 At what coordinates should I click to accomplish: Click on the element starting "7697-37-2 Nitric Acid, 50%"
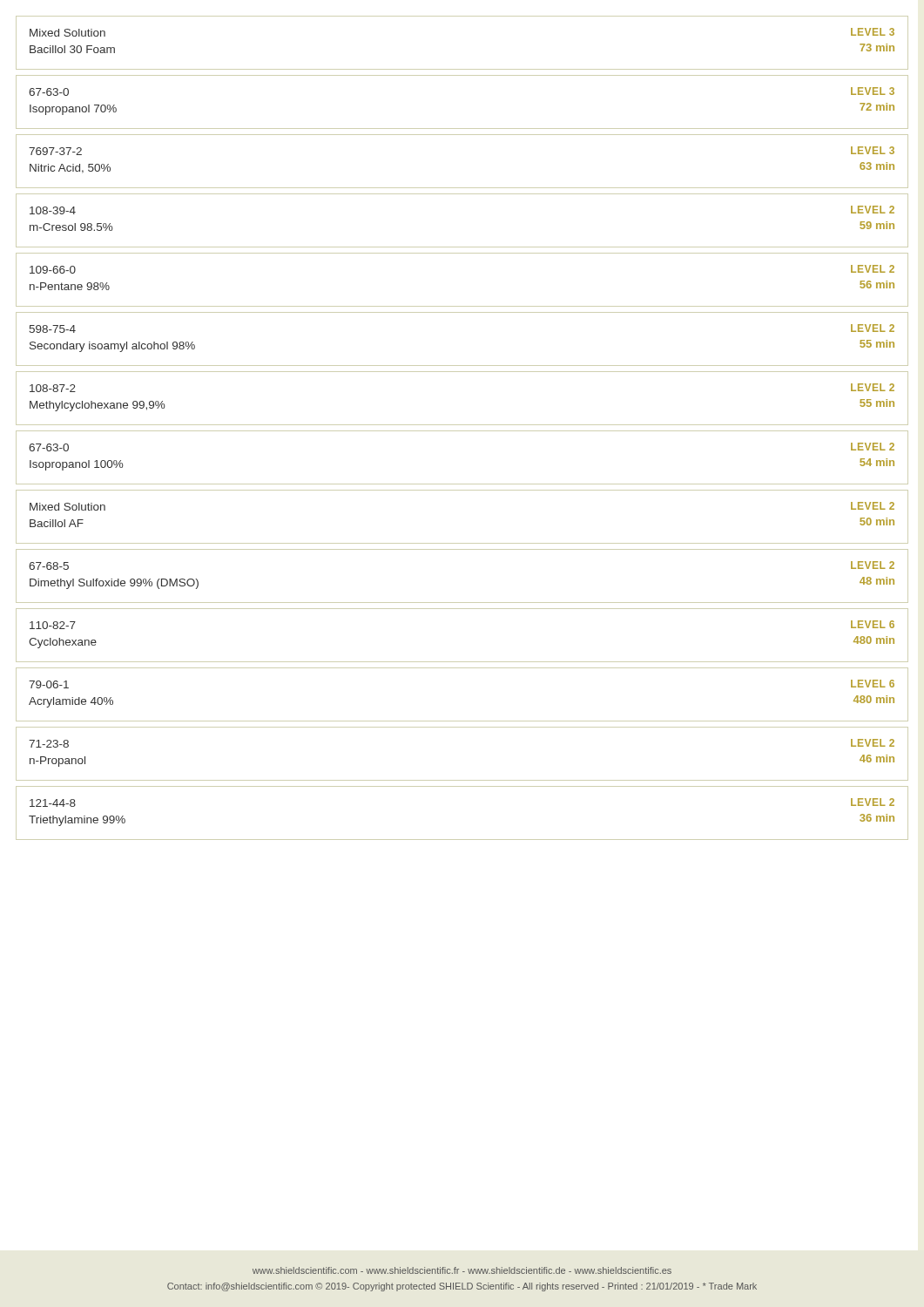(53, 150)
